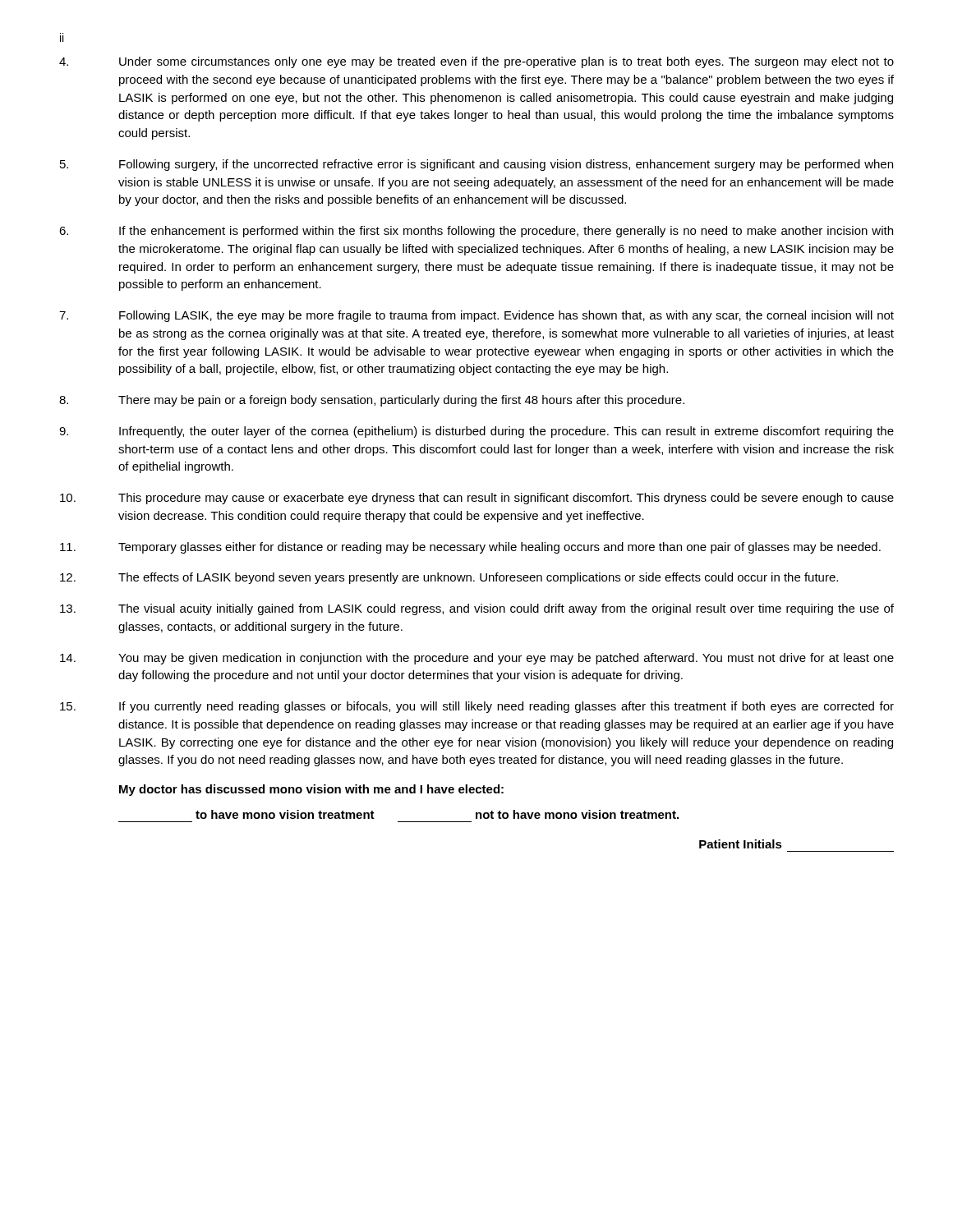The image size is (953, 1232).
Task: Click on the list item with the text "9. Infrequently, the outer layer of the"
Action: click(476, 449)
